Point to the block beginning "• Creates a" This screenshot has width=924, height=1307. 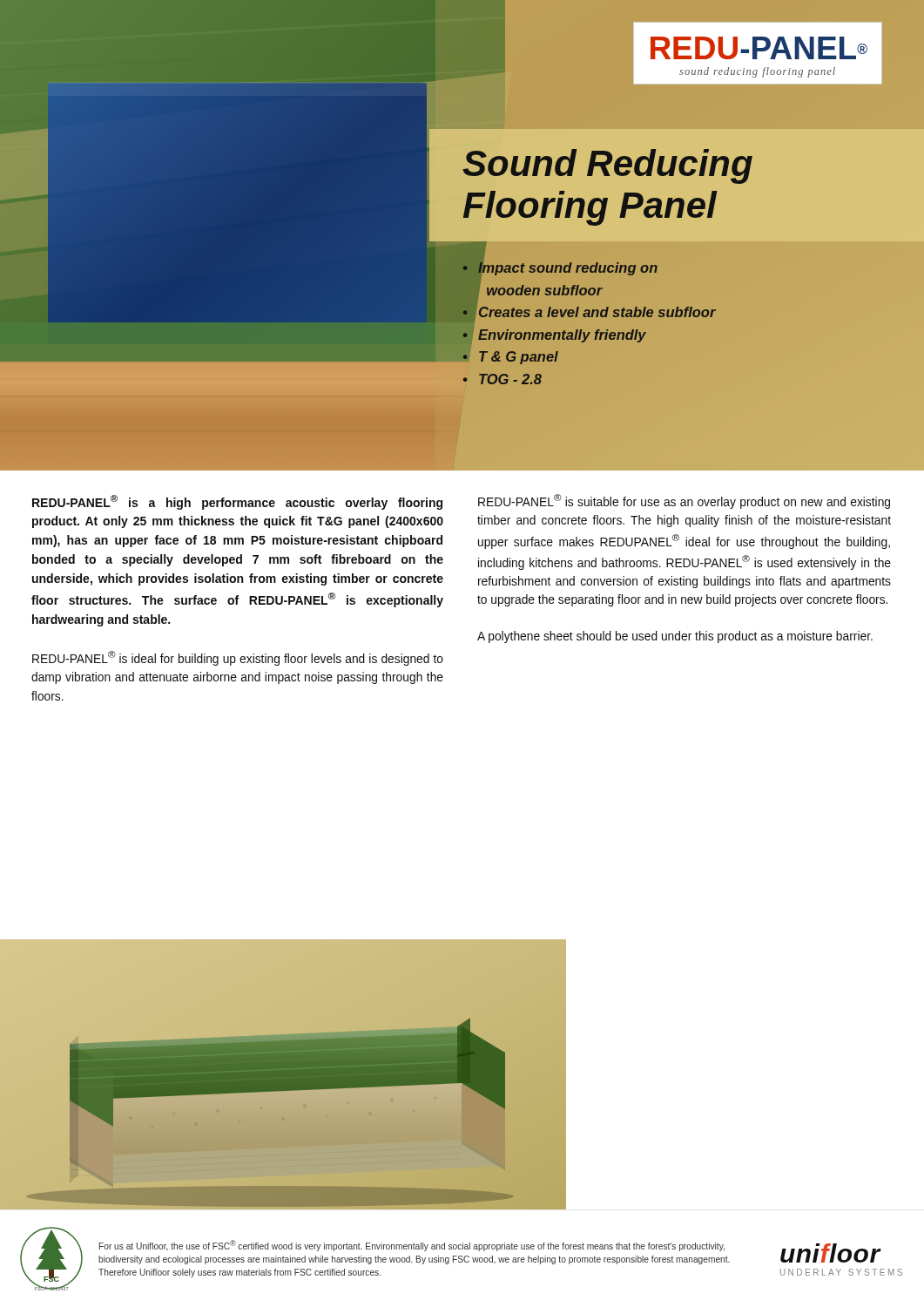[x=589, y=313]
